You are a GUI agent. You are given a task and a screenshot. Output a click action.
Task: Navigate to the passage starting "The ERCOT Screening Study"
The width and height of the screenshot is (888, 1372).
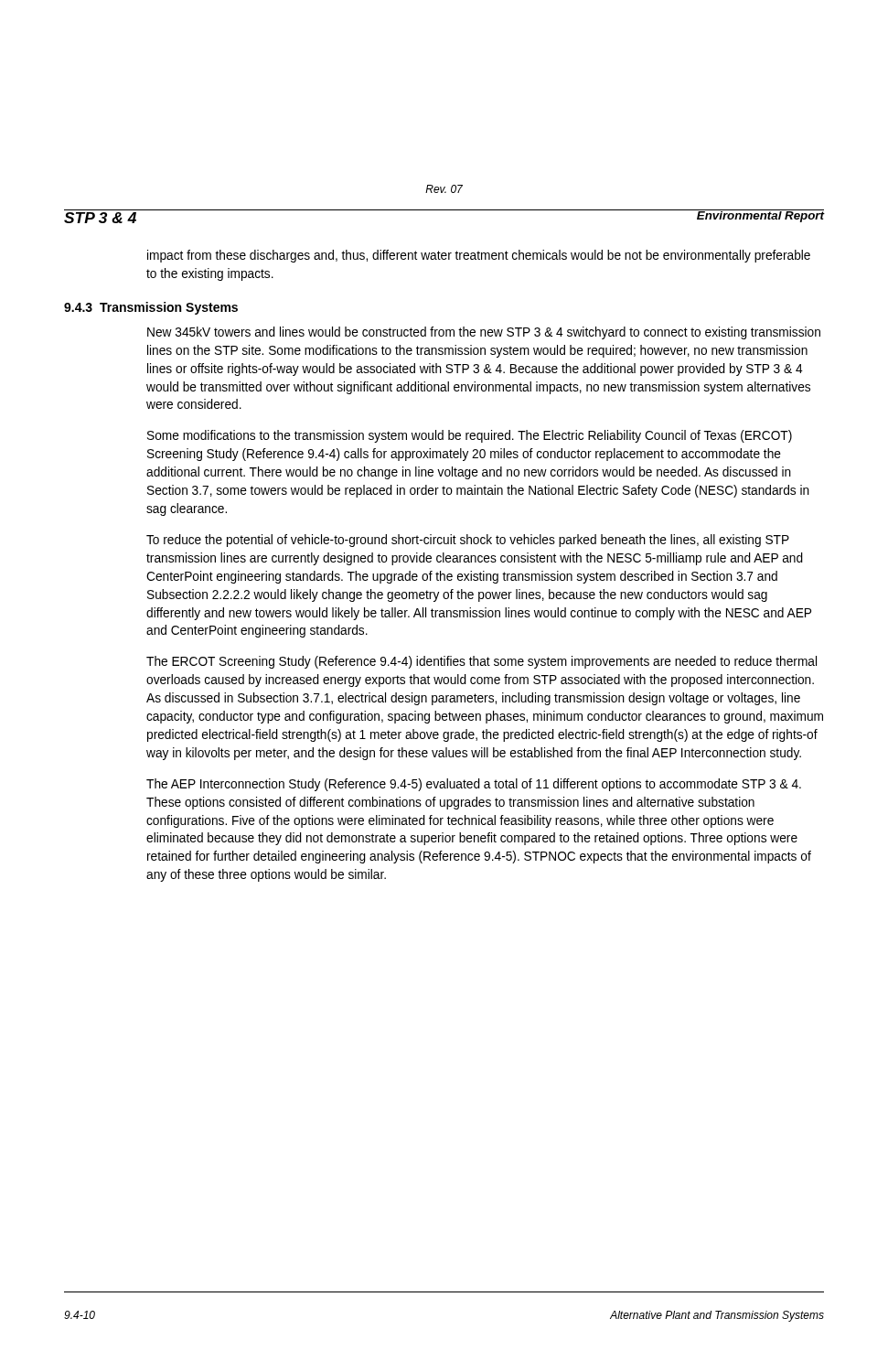pos(485,708)
